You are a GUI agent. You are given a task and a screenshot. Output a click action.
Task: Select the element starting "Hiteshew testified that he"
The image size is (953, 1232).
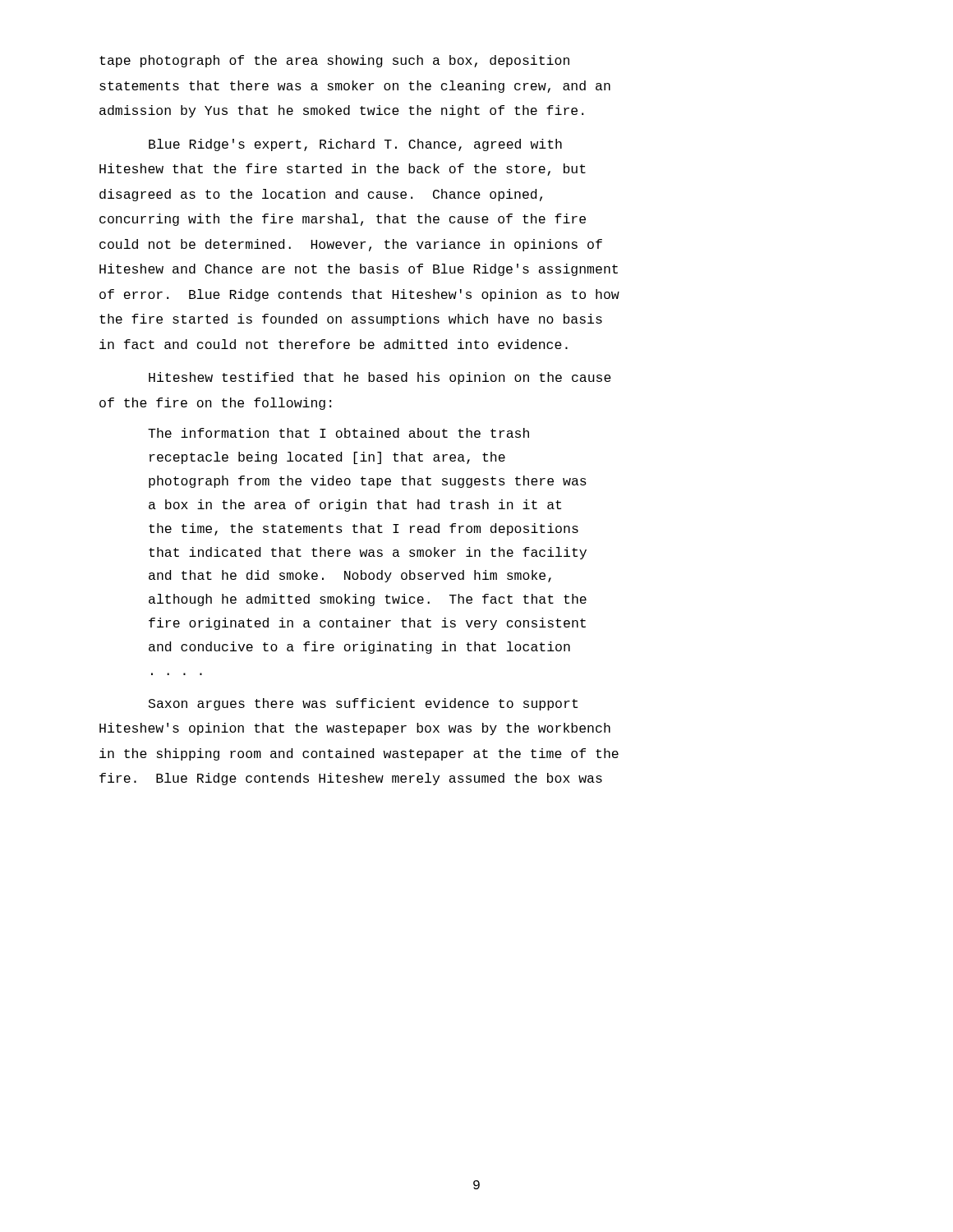click(x=355, y=391)
